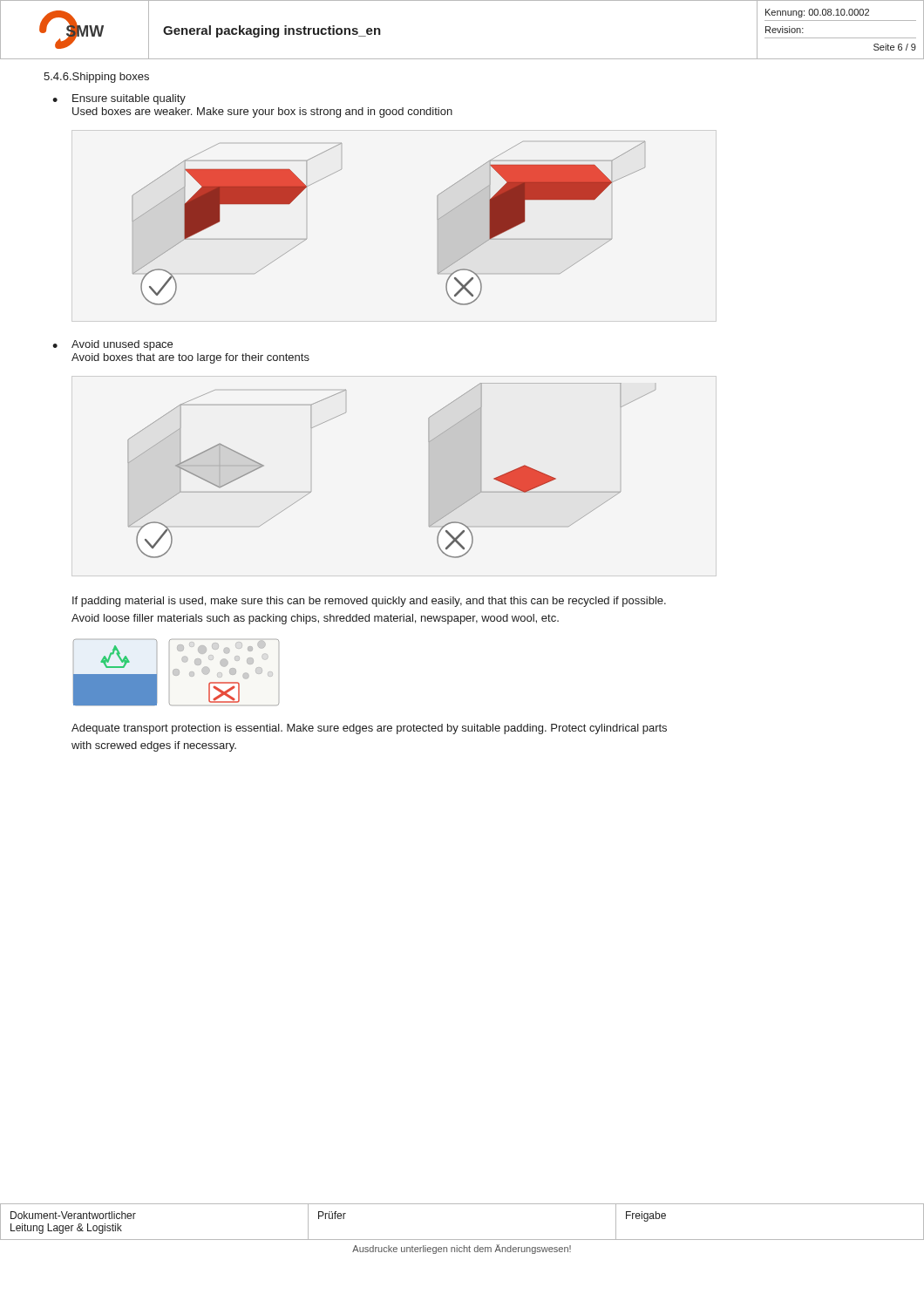Select the text starting "• Ensure suitable quality Used boxes are"
Screen dimensions: 1308x924
point(252,108)
